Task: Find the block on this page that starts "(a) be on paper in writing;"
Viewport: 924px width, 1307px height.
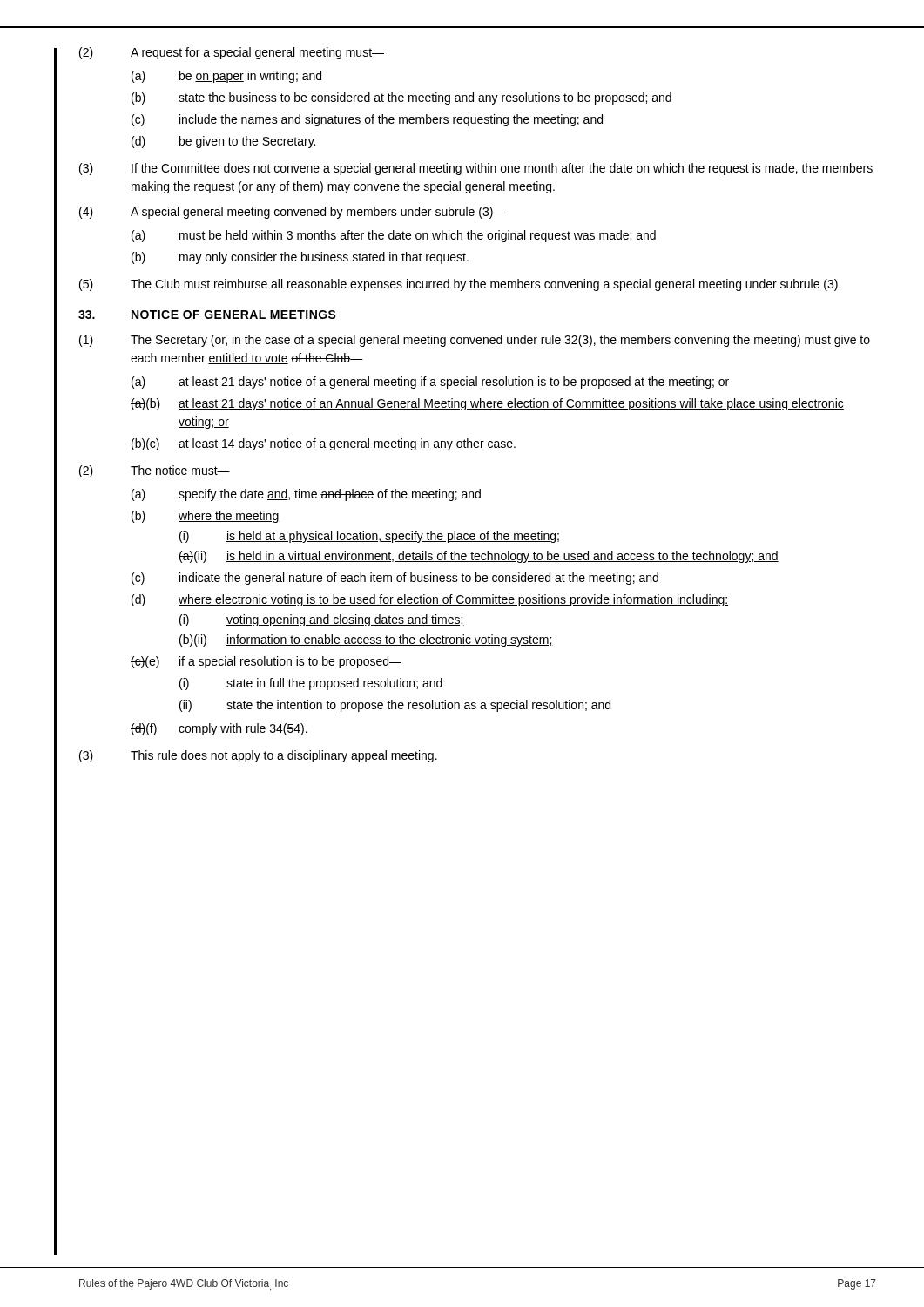Action: tap(226, 77)
